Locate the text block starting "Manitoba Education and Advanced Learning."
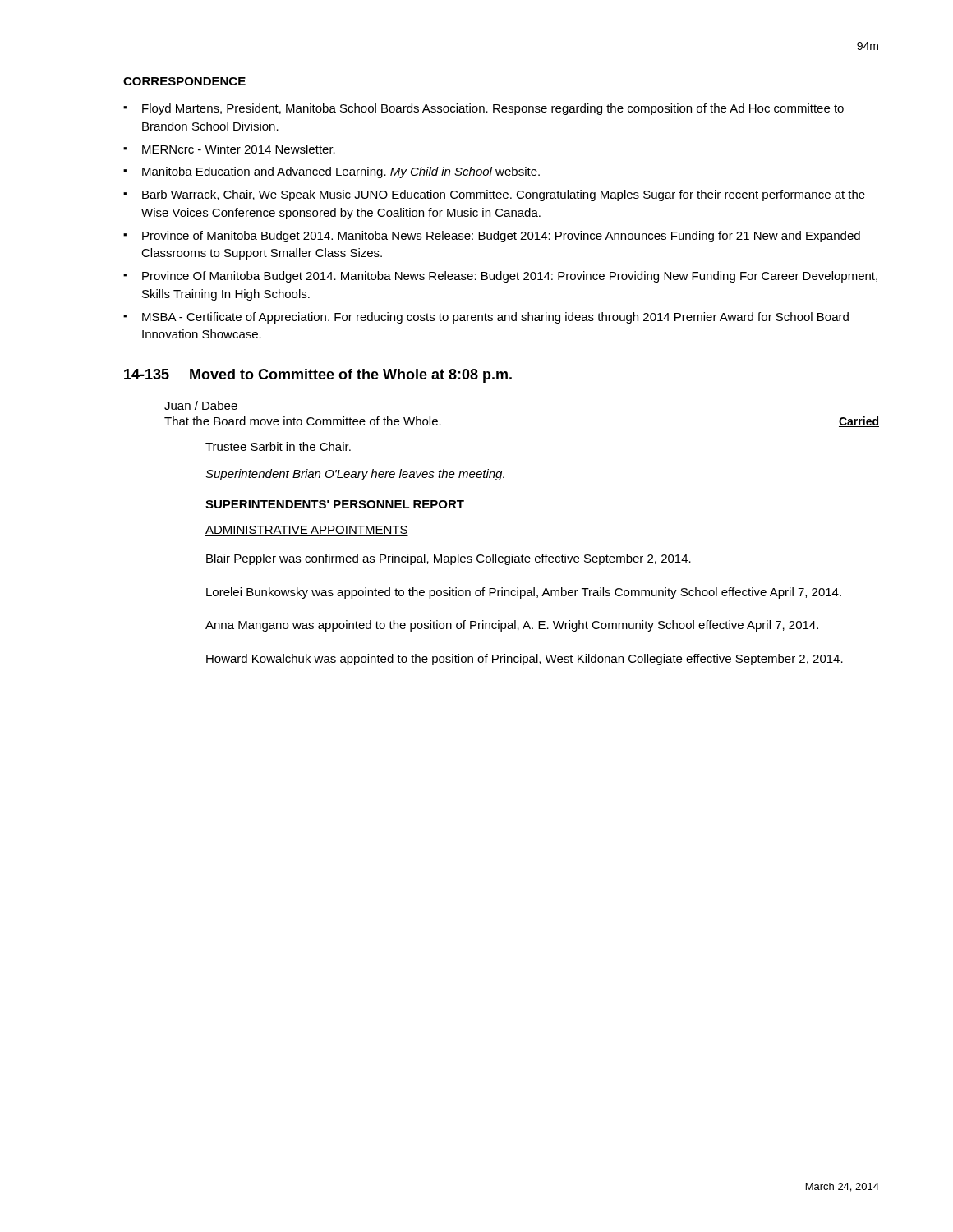This screenshot has height=1232, width=953. (341, 172)
